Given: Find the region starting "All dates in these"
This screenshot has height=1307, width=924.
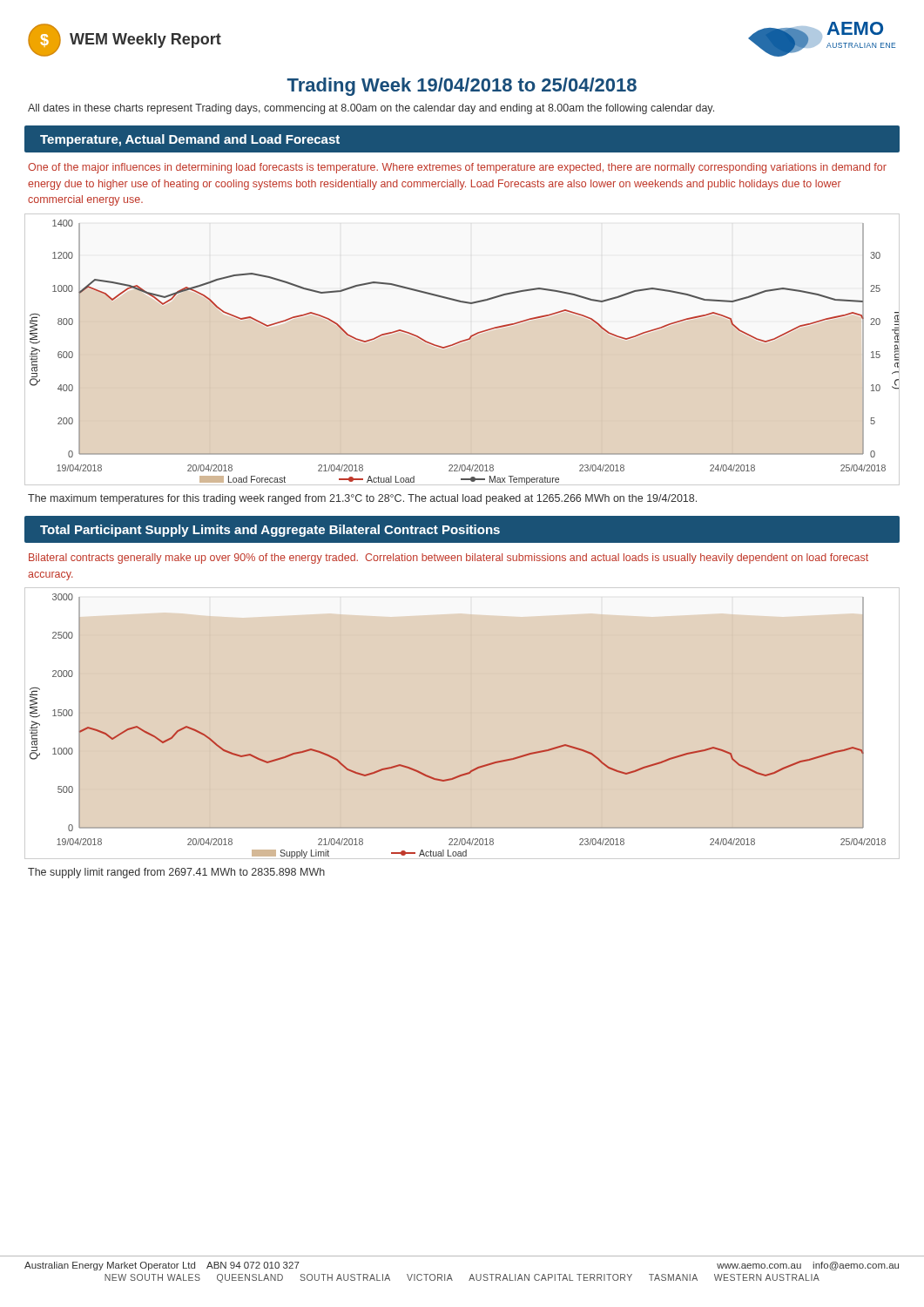Looking at the screenshot, I should (x=371, y=108).
